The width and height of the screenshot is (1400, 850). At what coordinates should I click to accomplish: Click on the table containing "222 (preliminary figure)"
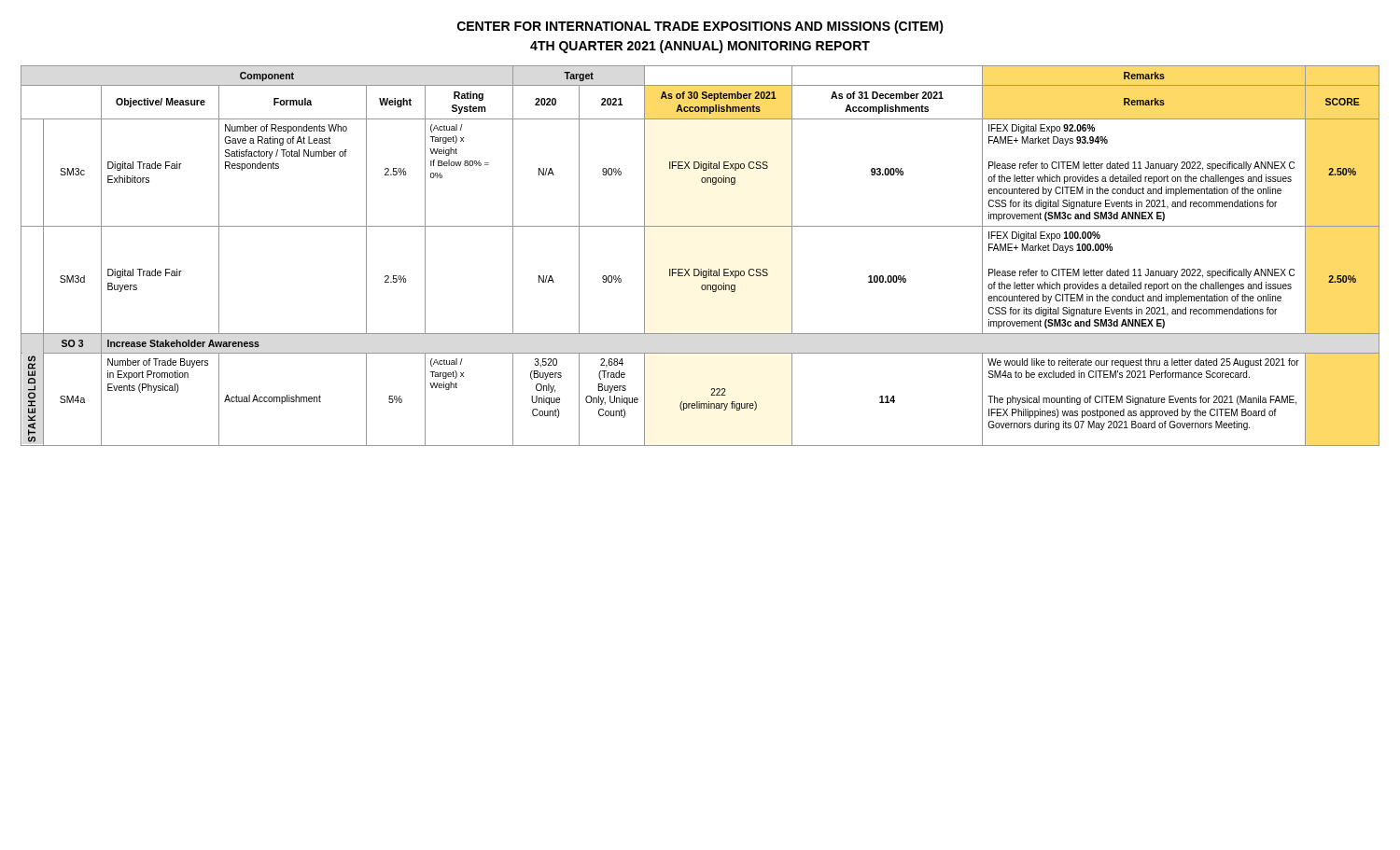point(700,256)
